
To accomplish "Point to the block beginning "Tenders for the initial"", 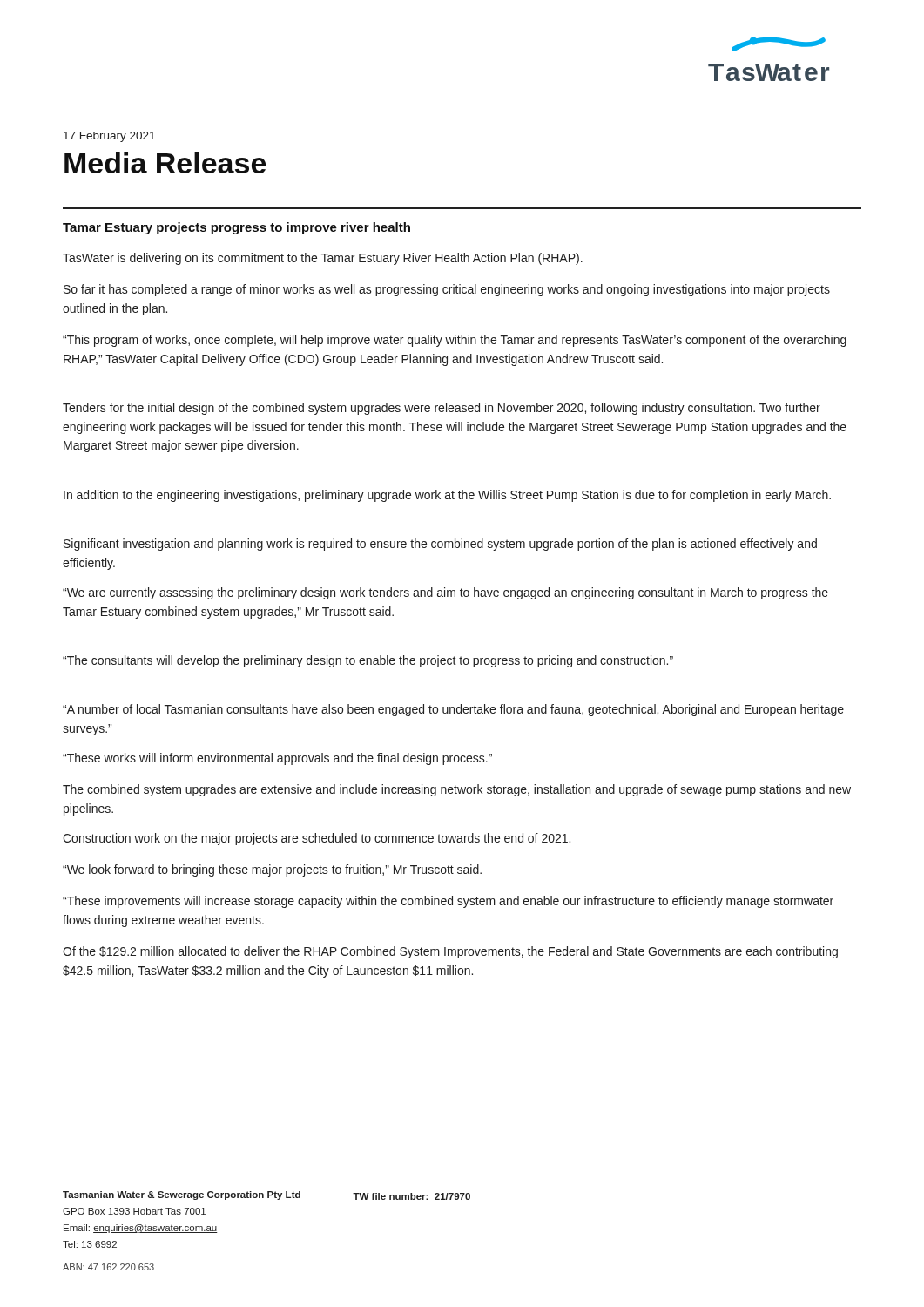I will tap(455, 427).
